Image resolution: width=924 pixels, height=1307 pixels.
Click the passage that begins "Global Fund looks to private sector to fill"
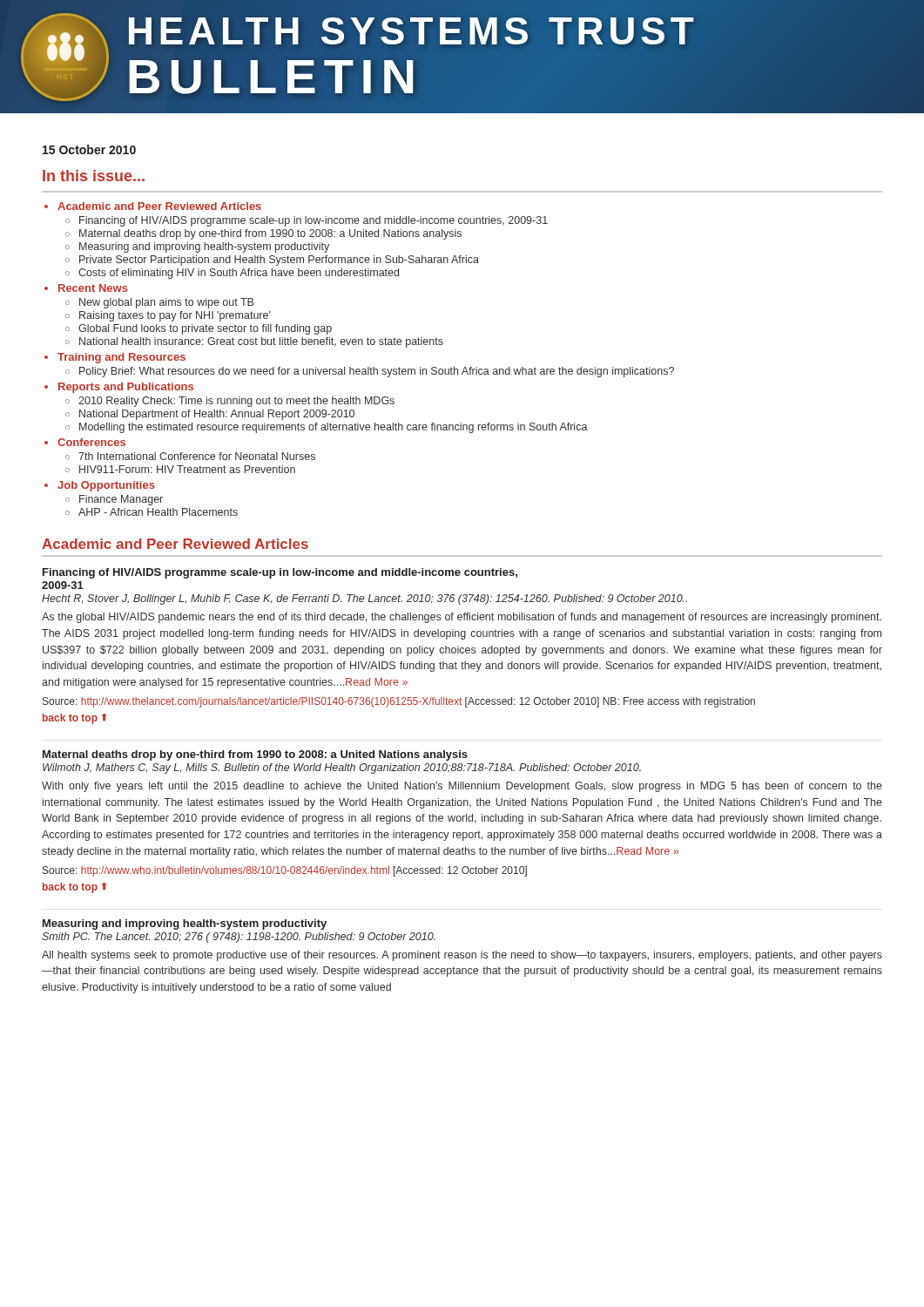coord(205,329)
